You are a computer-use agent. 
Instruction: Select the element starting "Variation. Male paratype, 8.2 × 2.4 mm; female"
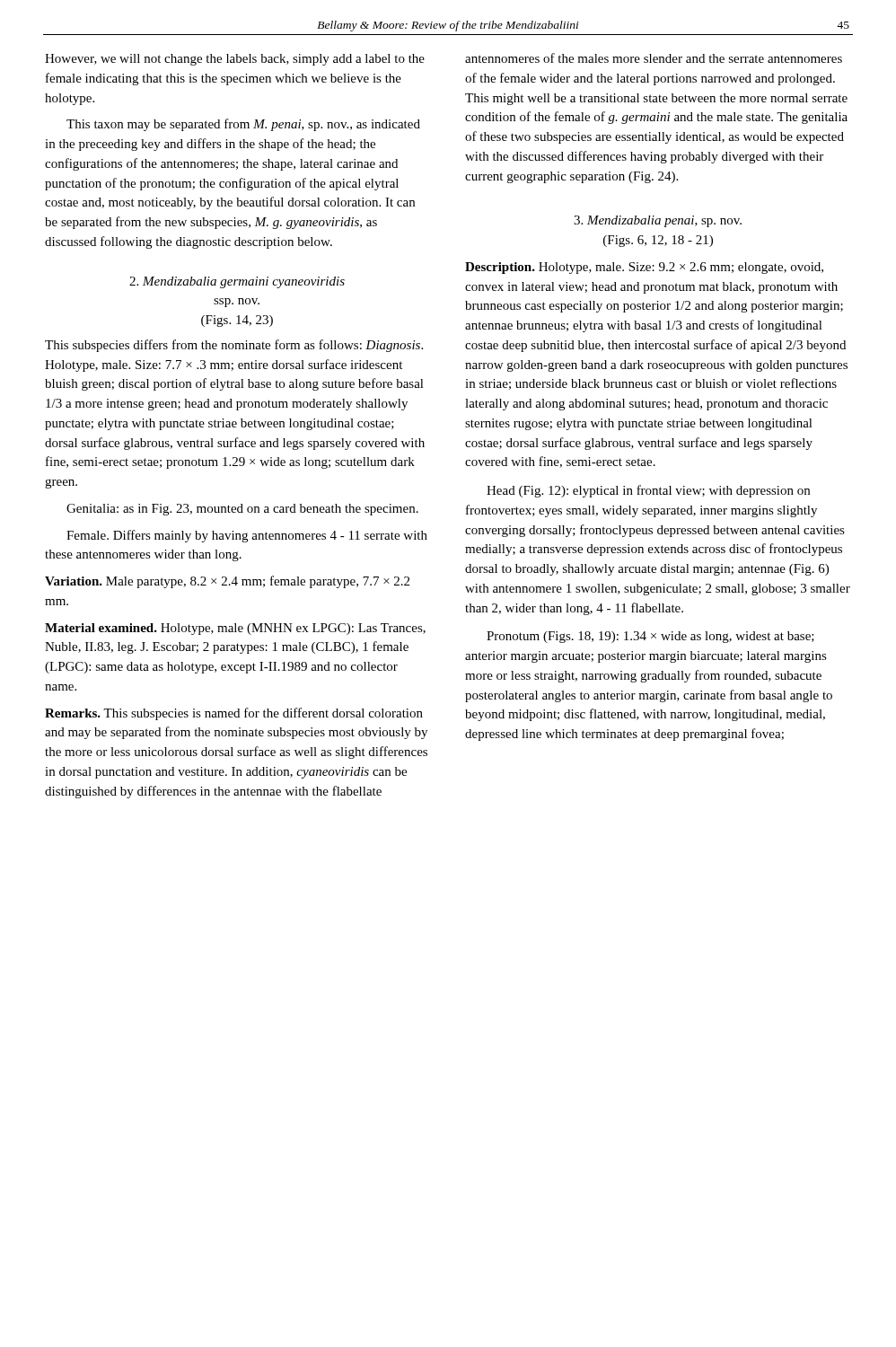coord(237,592)
